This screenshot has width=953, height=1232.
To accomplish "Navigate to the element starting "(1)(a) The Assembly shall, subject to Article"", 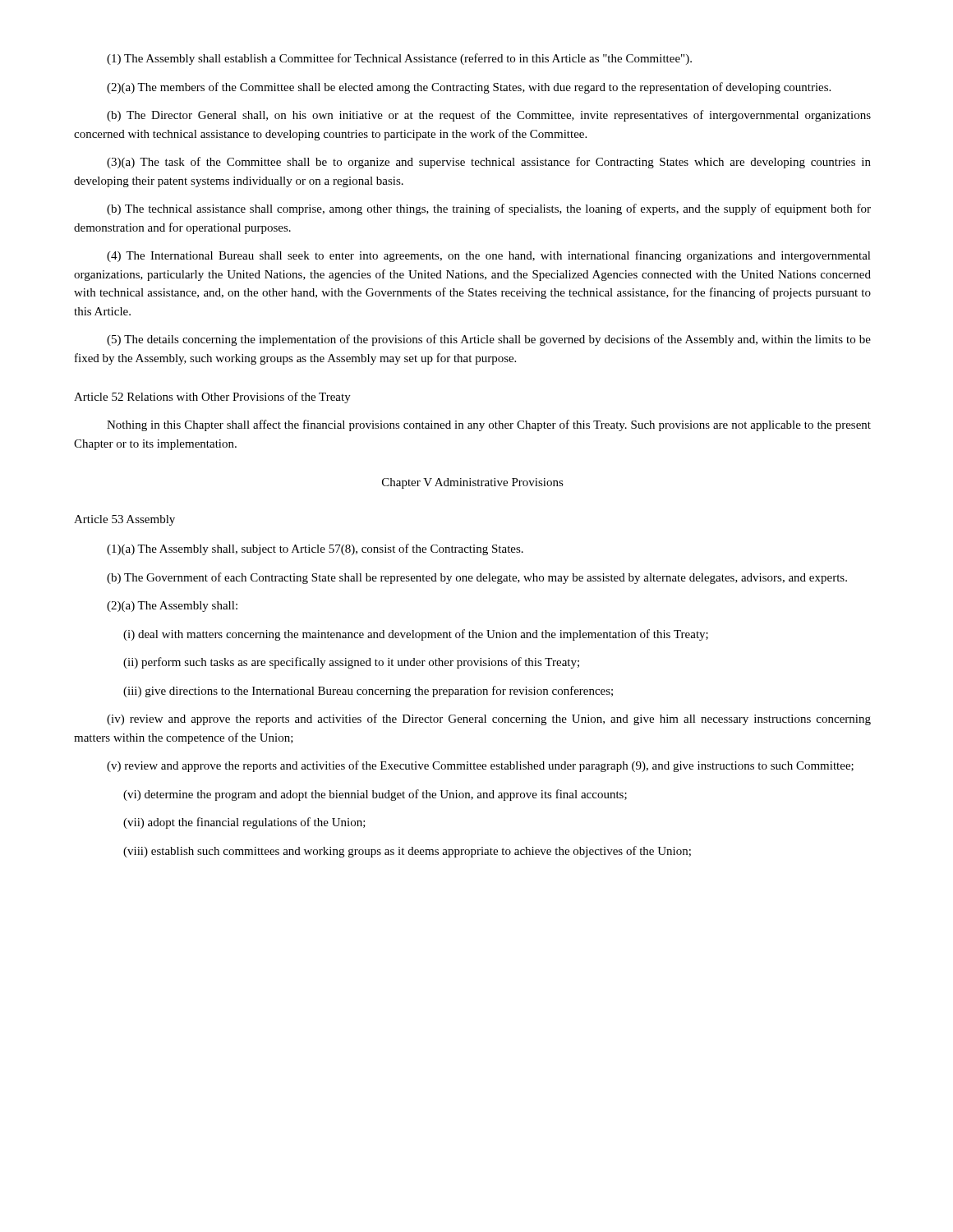I will pyautogui.click(x=315, y=549).
